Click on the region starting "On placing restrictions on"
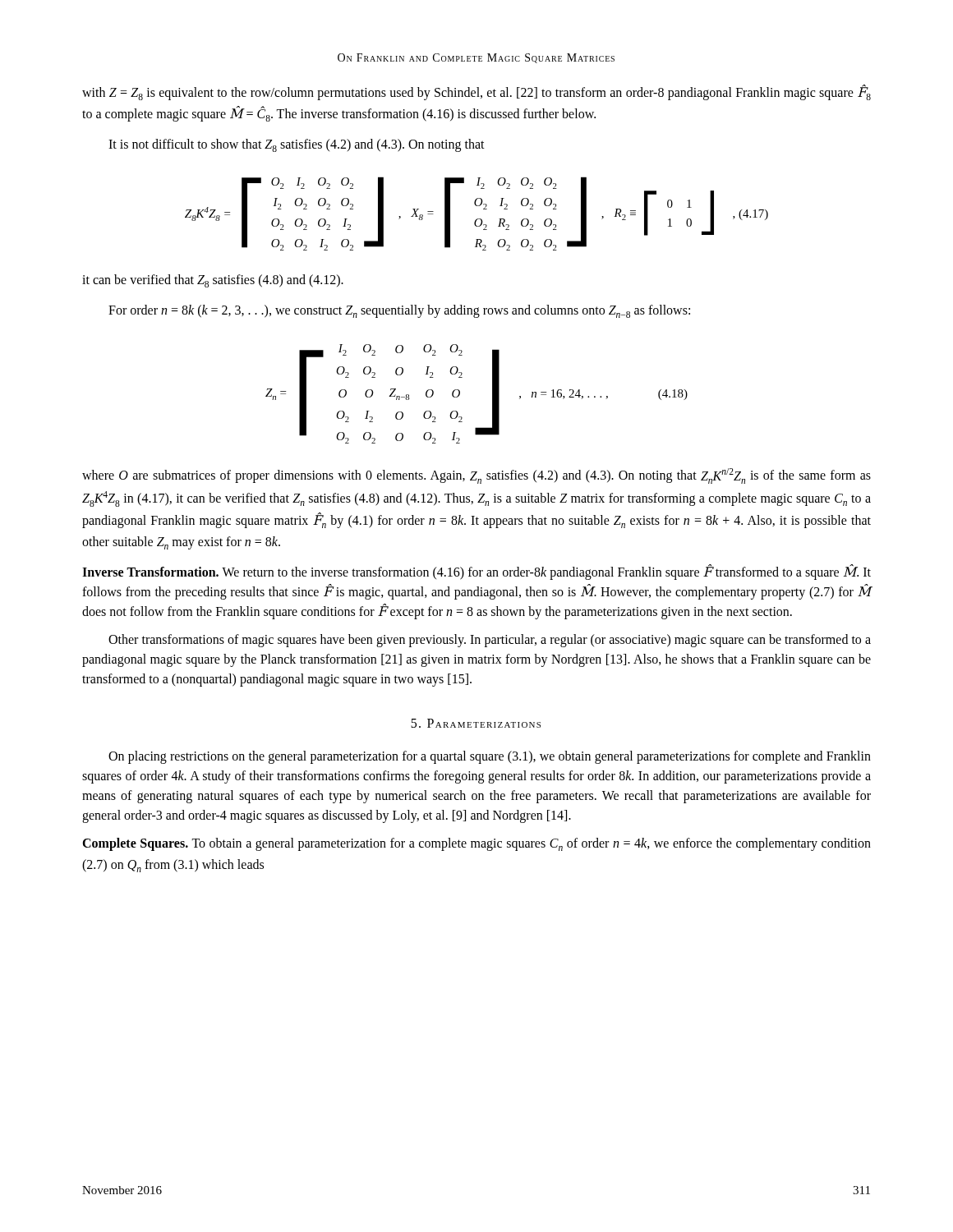953x1232 pixels. coord(476,785)
